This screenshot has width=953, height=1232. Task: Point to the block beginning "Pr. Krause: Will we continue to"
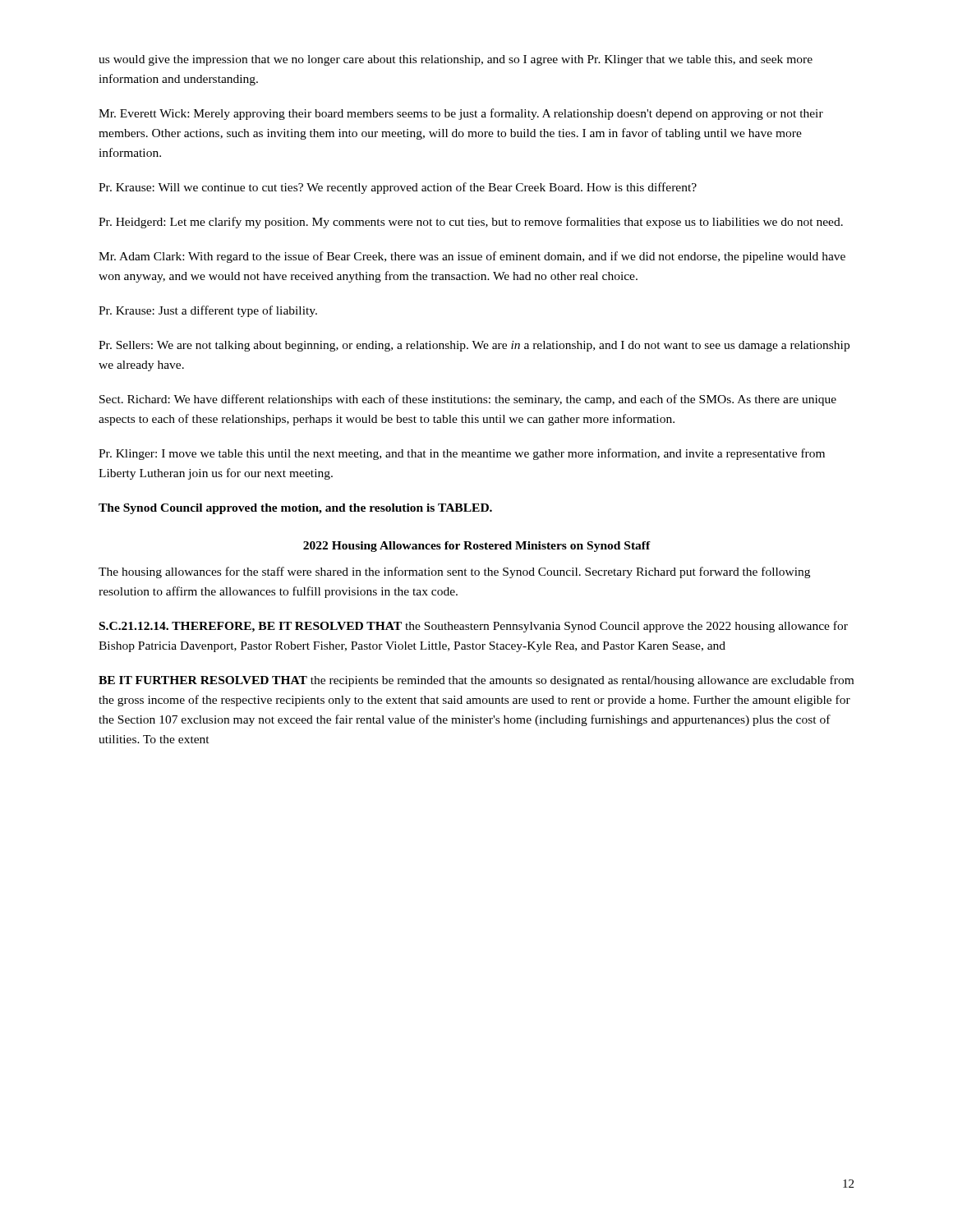[x=398, y=187]
